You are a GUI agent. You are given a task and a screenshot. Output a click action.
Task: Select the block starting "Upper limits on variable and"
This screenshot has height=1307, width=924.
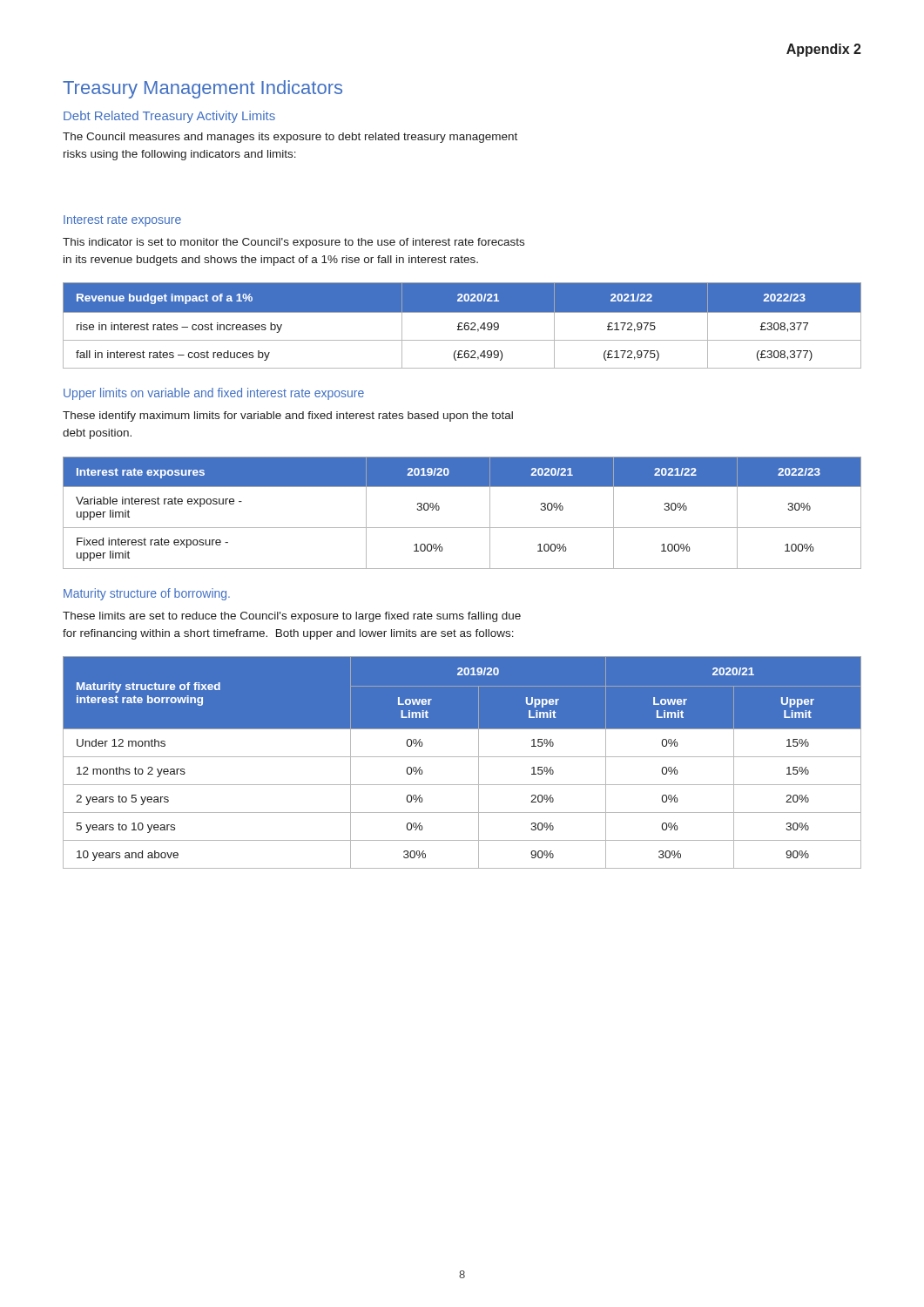(213, 393)
